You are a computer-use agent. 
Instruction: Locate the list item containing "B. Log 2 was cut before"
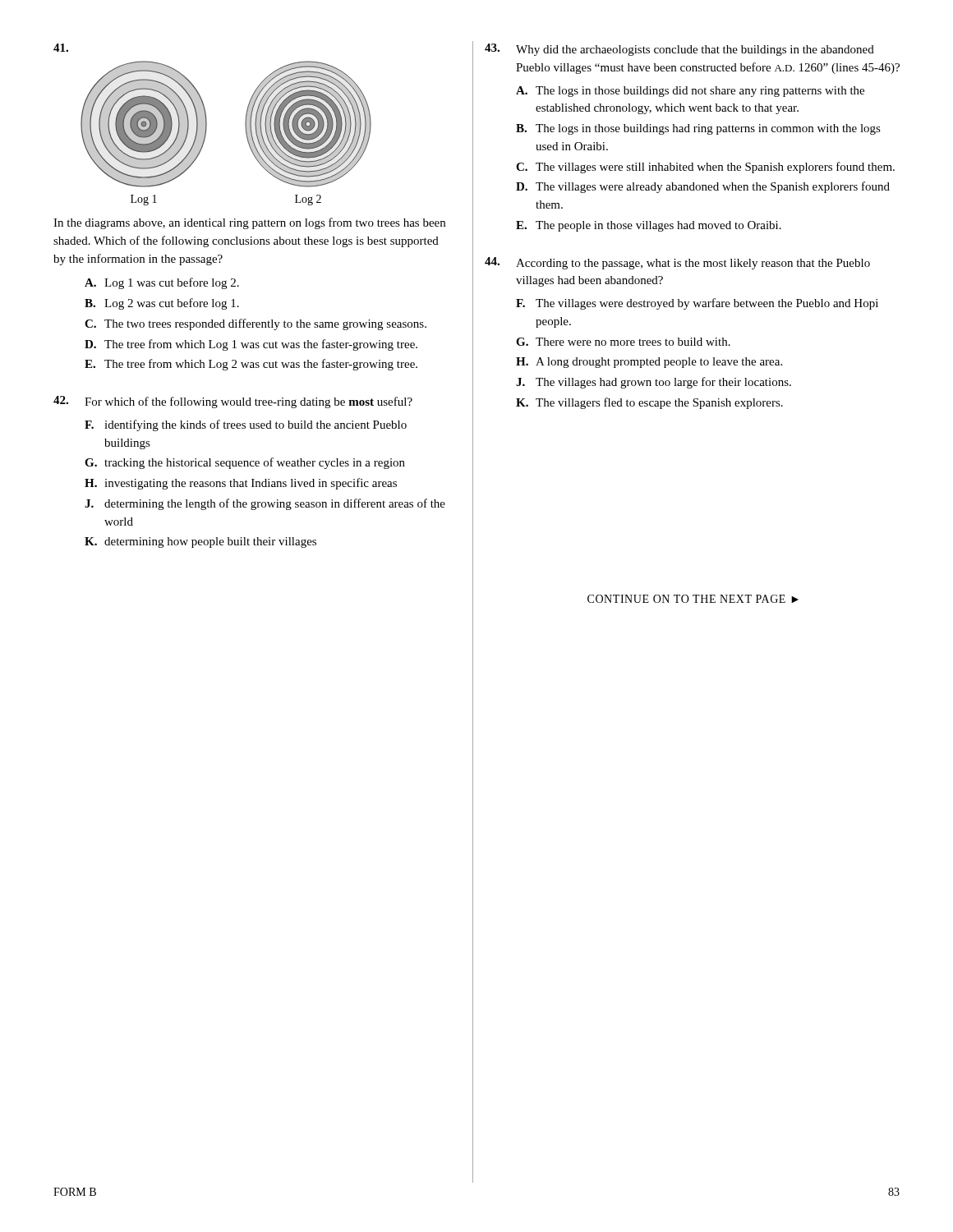[x=162, y=304]
